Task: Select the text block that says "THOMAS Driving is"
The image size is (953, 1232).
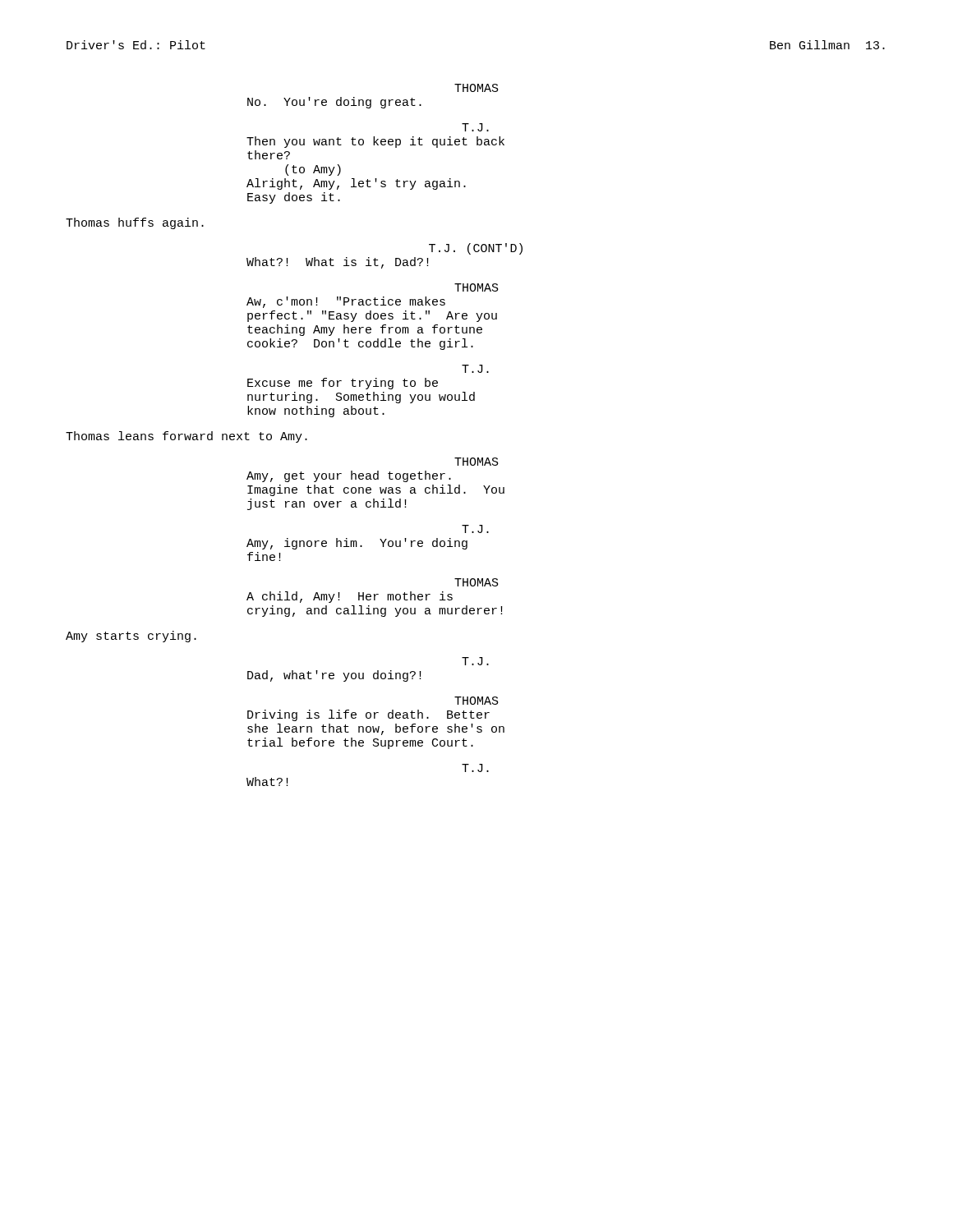Action: (x=476, y=723)
